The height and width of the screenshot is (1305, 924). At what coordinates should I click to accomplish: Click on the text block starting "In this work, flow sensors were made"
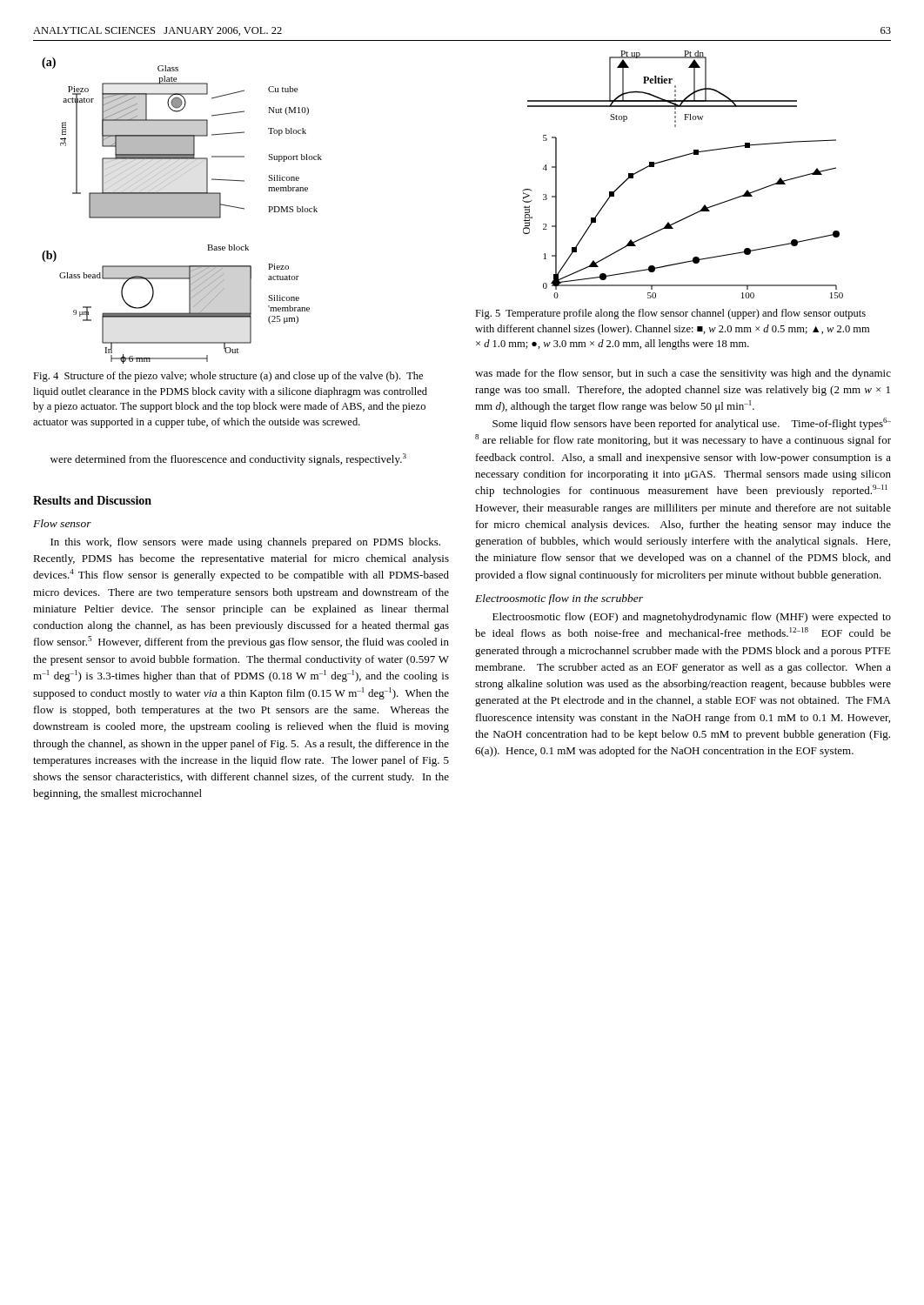(x=241, y=667)
